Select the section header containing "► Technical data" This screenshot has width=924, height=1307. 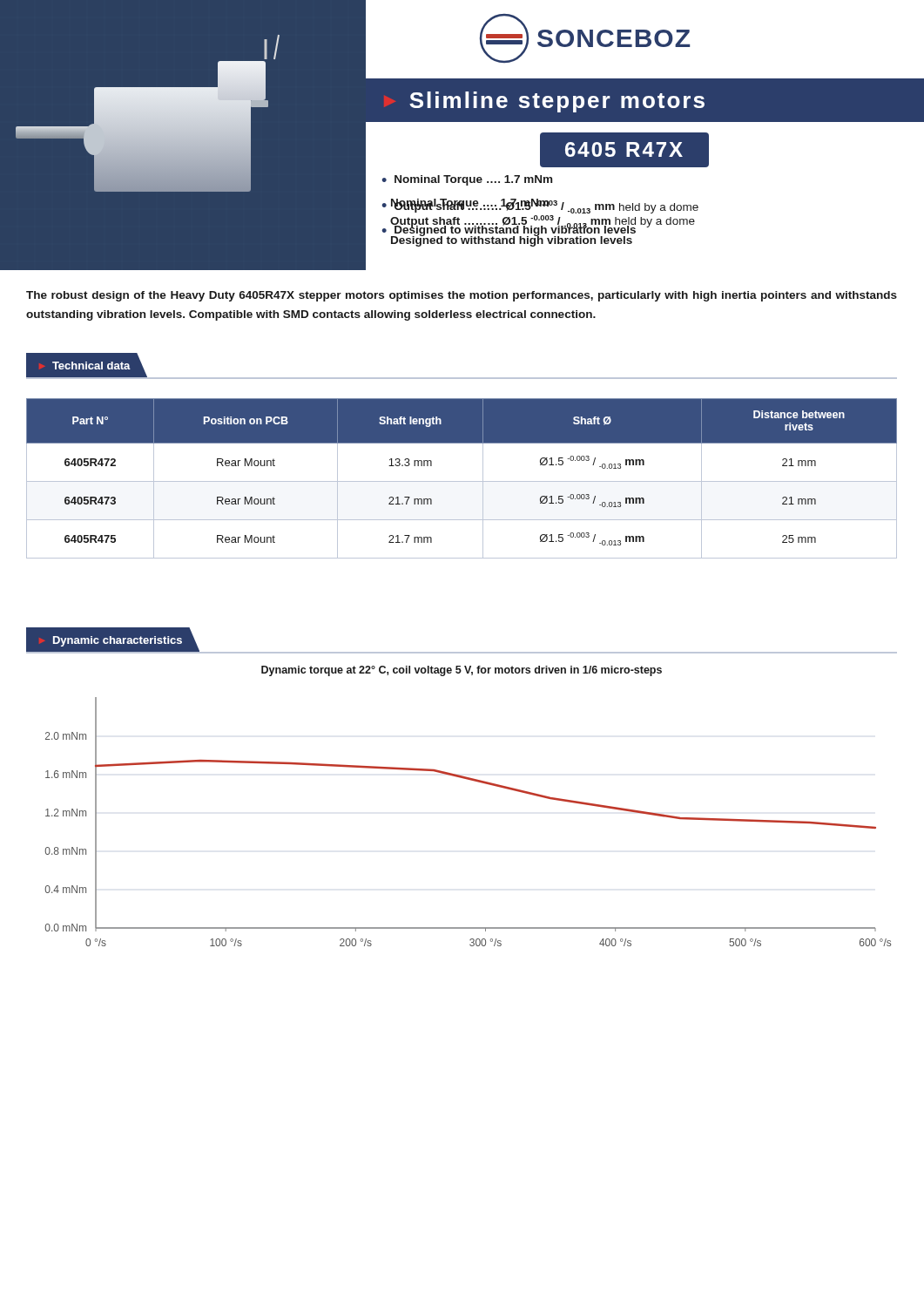point(87,365)
